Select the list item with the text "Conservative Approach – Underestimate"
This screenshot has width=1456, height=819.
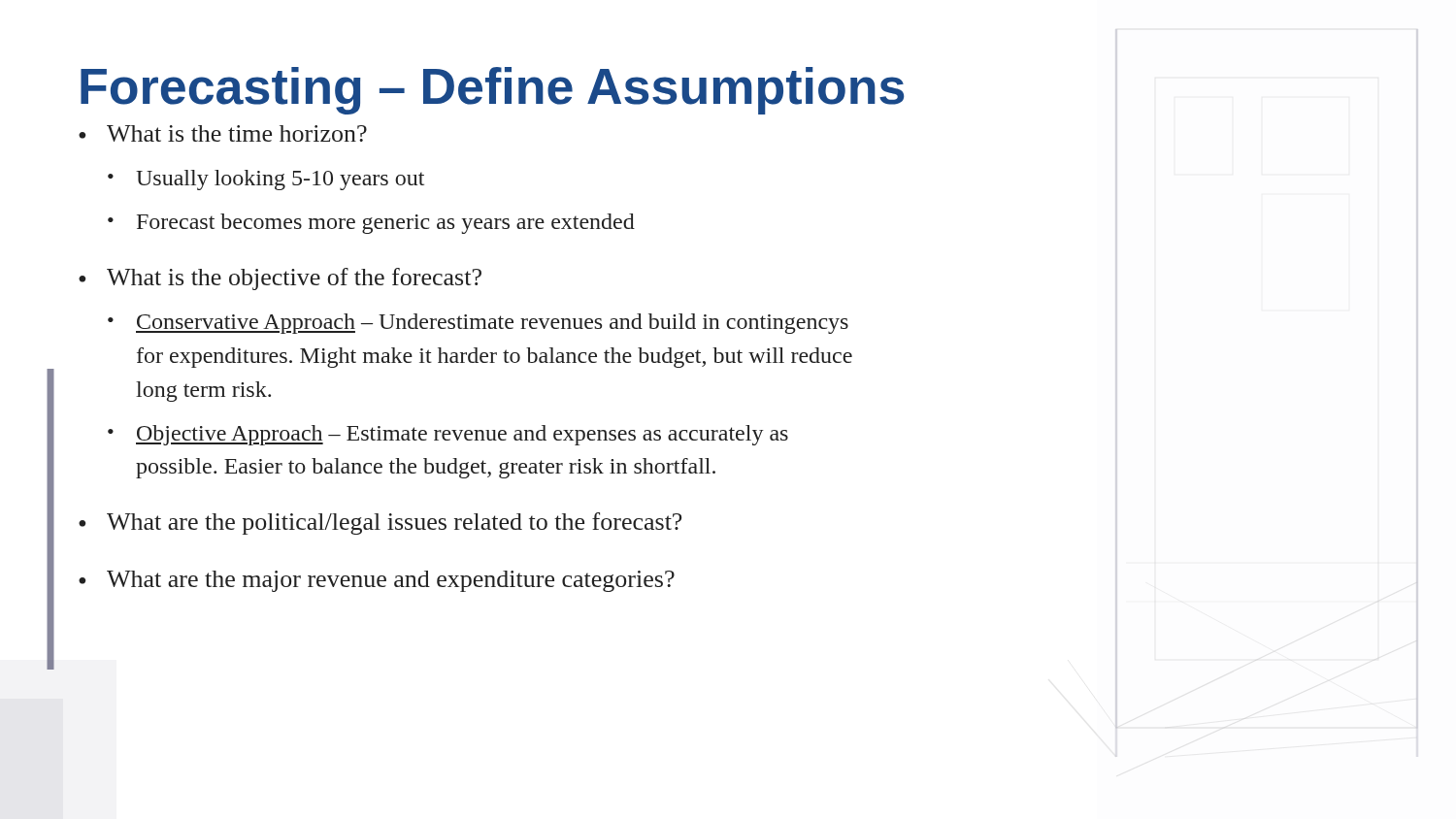(x=494, y=355)
